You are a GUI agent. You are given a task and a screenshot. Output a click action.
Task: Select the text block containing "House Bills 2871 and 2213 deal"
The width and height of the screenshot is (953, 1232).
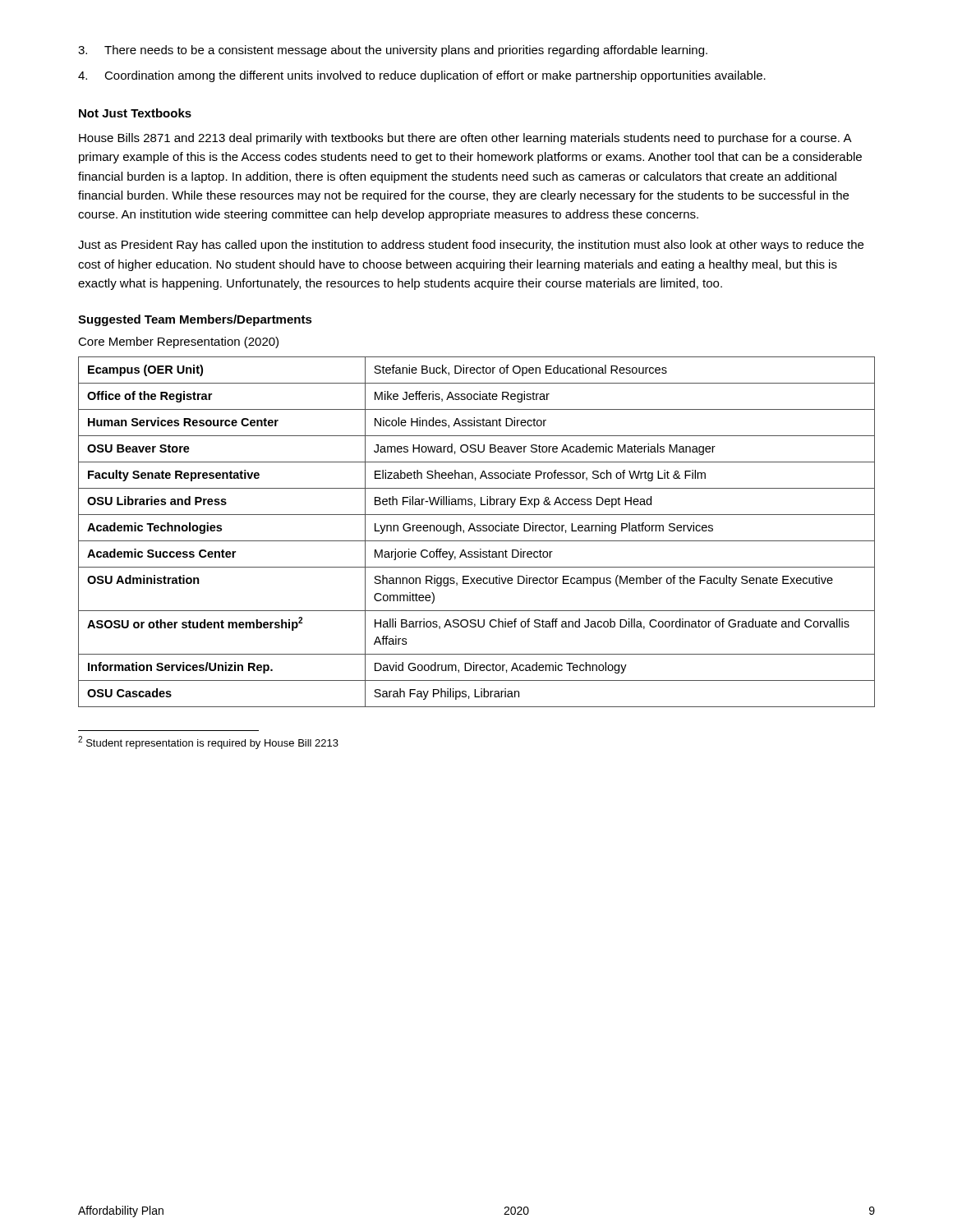click(470, 176)
